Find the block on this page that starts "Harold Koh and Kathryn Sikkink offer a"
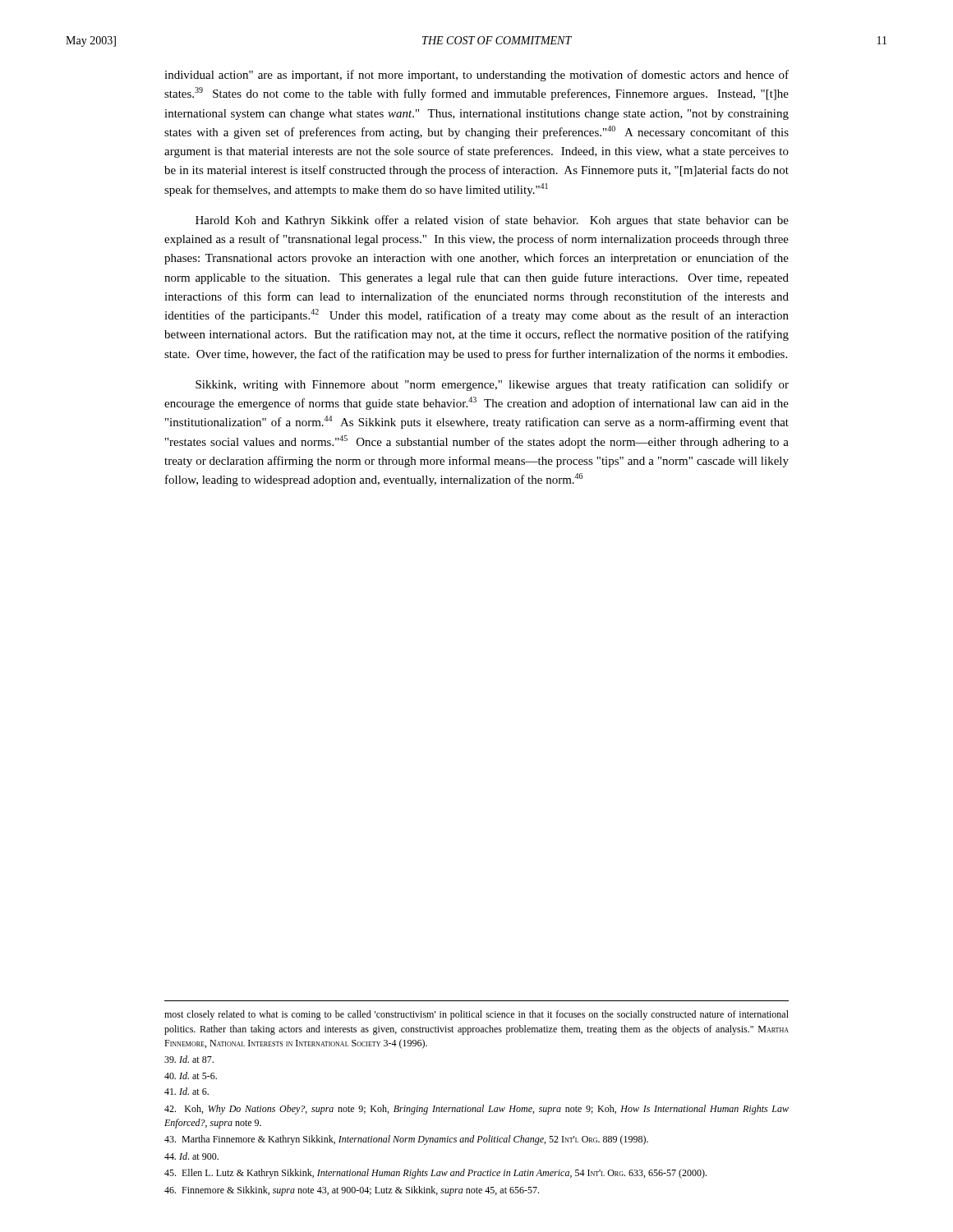The height and width of the screenshot is (1232, 953). pyautogui.click(x=476, y=287)
